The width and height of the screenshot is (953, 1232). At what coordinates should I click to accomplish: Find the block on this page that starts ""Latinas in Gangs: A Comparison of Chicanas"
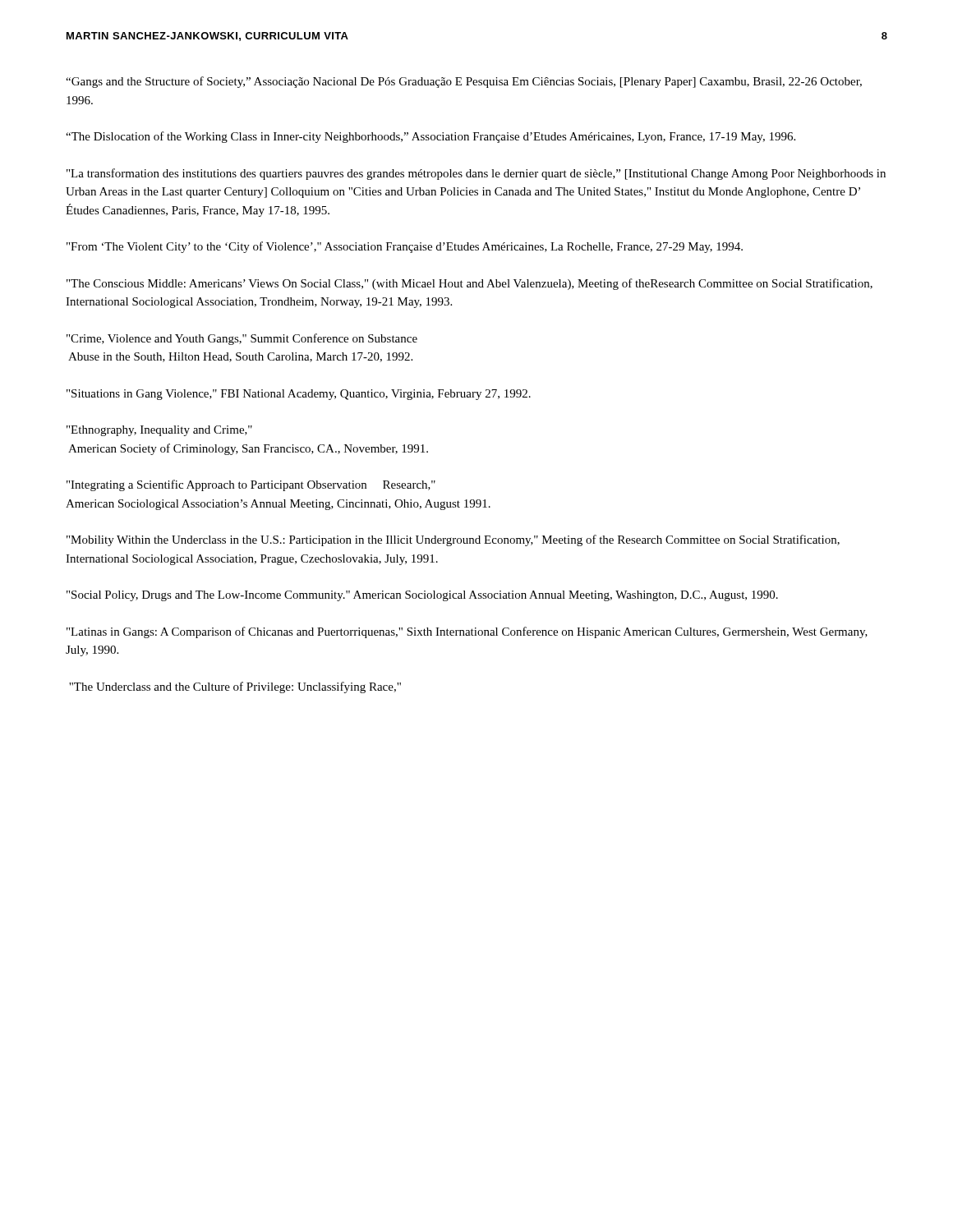pos(467,640)
